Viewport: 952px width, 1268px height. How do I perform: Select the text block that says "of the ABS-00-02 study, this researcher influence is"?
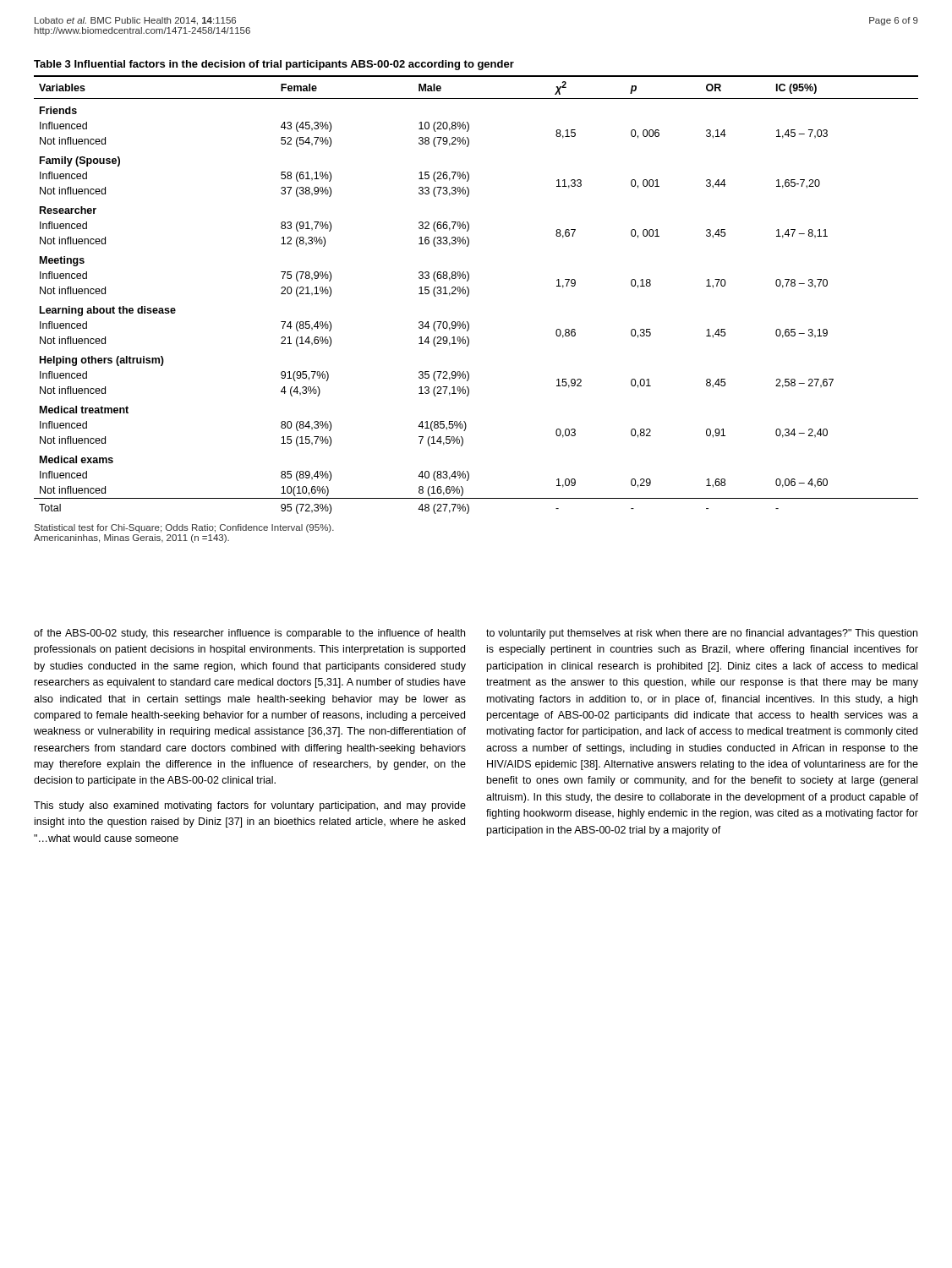[476, 736]
